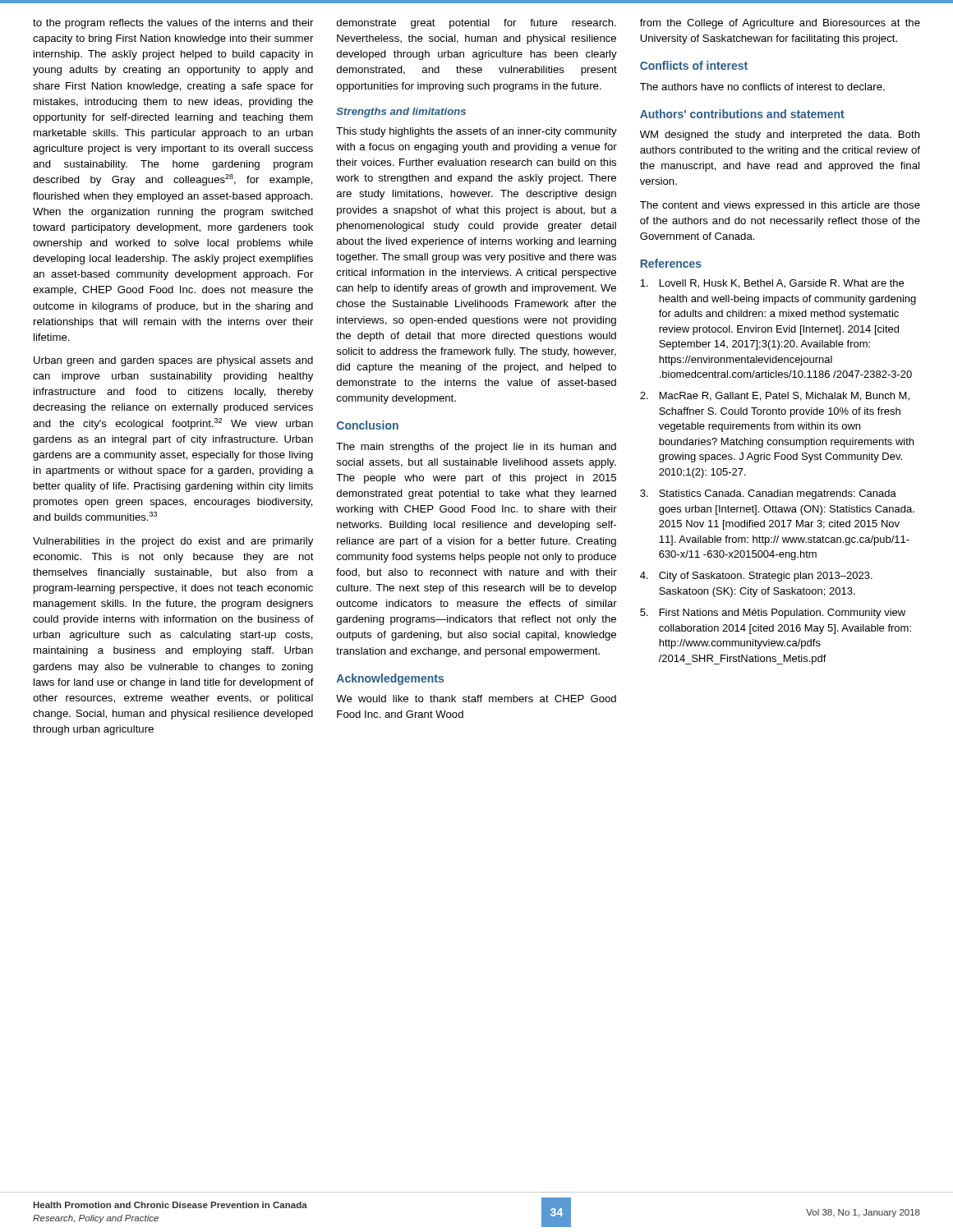Locate the block of text that opens with "from the College of"

click(780, 30)
